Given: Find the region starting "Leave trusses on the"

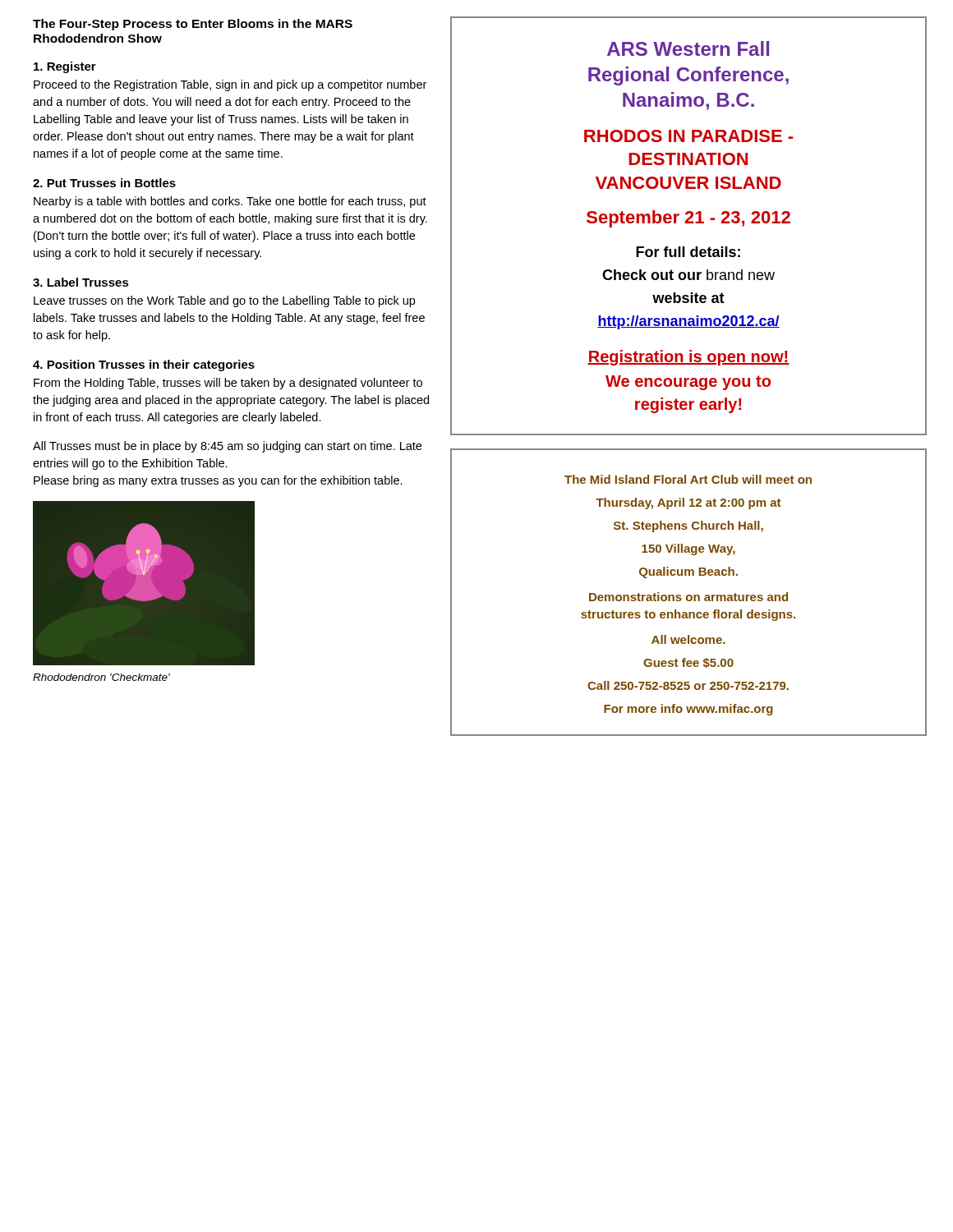Looking at the screenshot, I should point(234,318).
